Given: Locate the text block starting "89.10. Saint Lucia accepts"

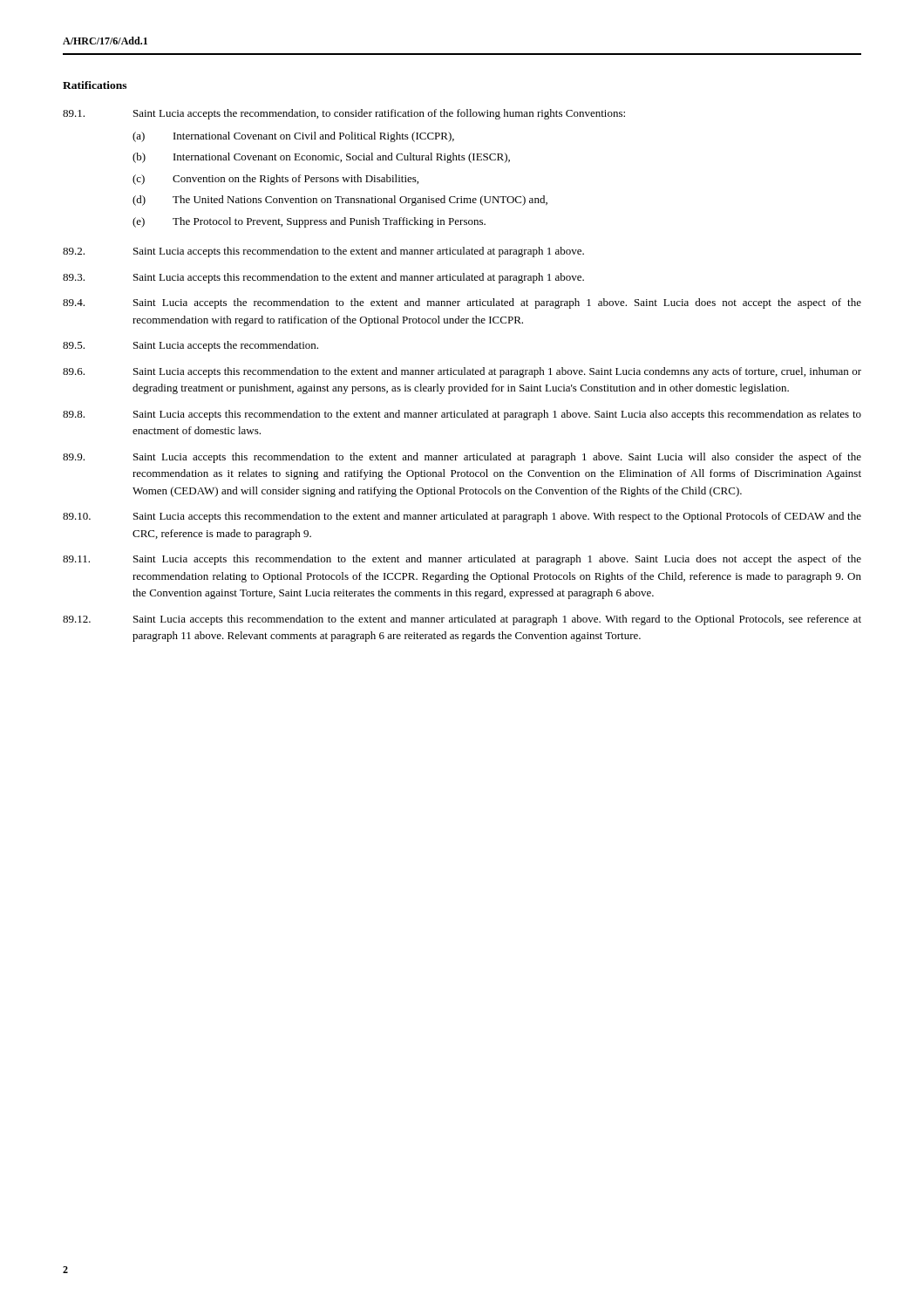Looking at the screenshot, I should coord(462,525).
